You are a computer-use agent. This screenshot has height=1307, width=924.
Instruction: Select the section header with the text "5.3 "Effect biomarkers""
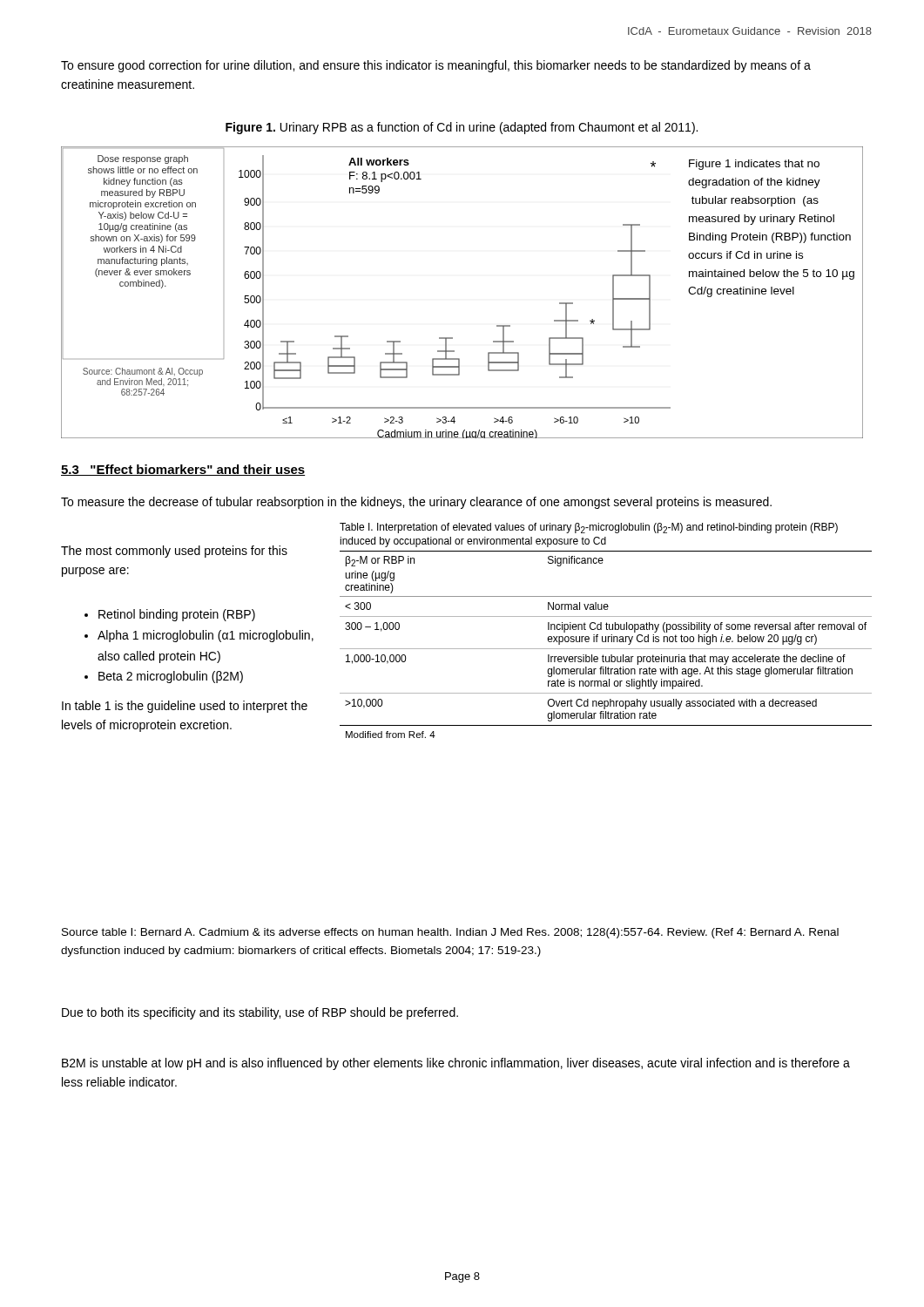(183, 469)
